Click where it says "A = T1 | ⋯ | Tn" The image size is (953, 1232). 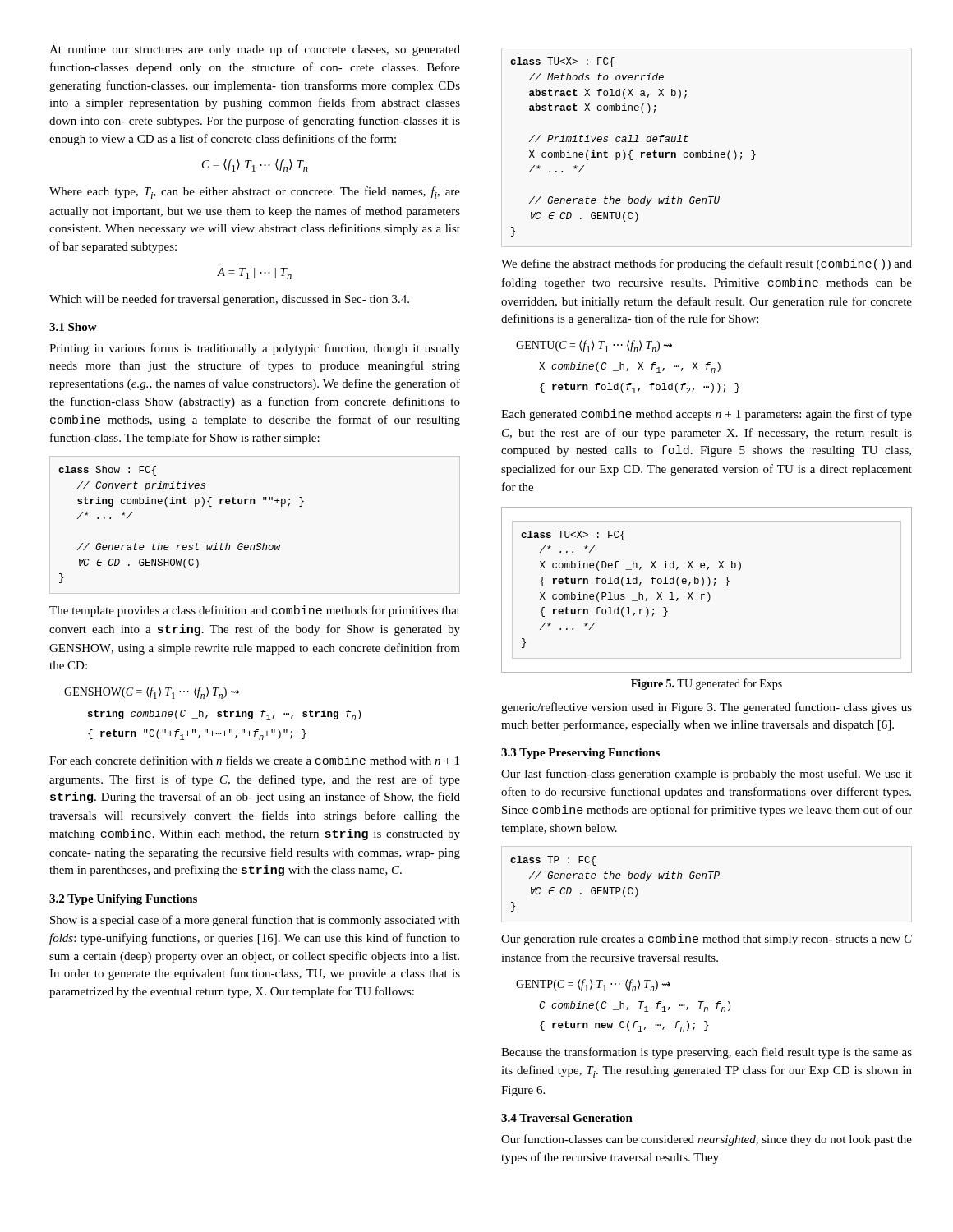click(x=255, y=273)
